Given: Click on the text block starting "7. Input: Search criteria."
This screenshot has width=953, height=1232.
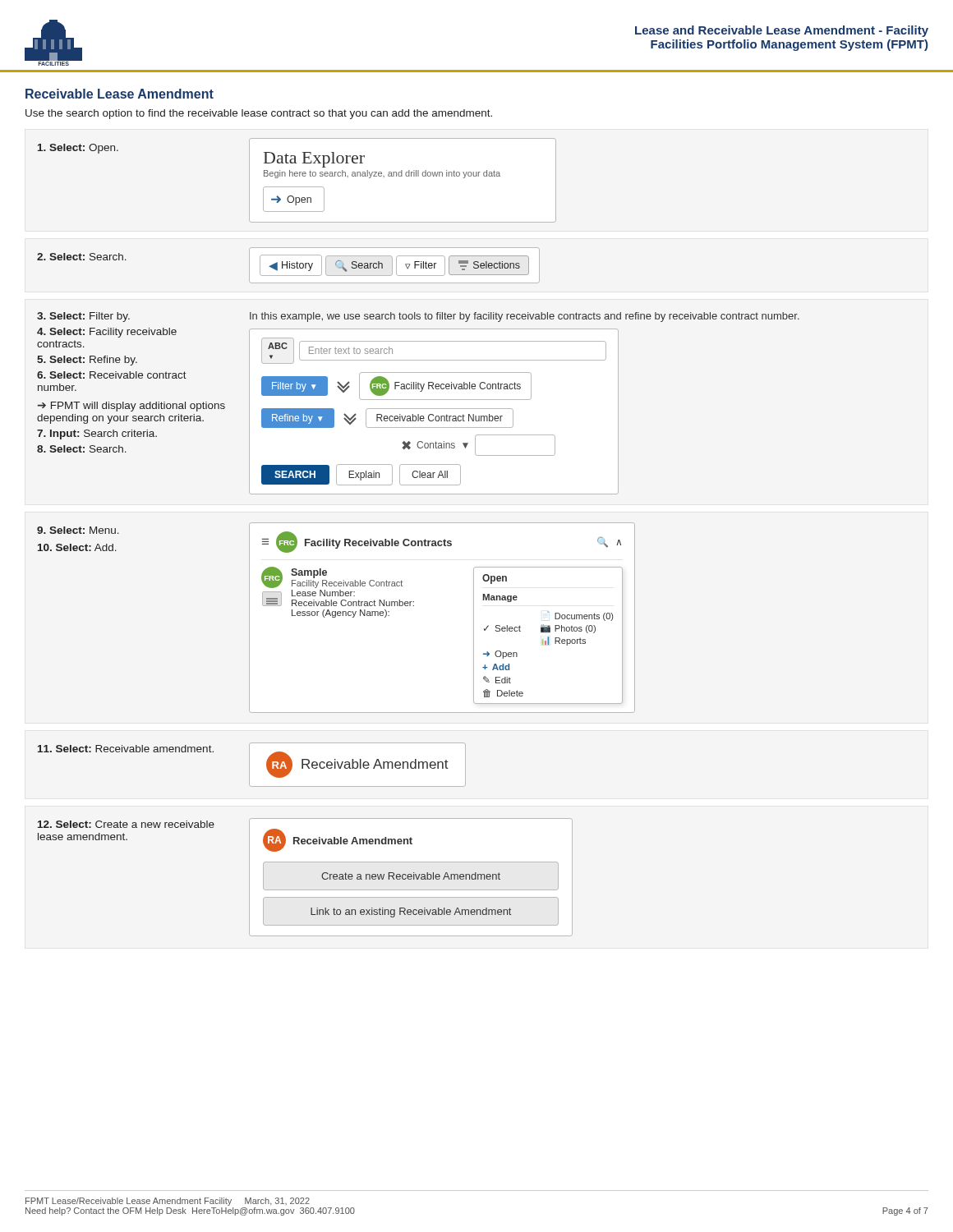Looking at the screenshot, I should 97,433.
